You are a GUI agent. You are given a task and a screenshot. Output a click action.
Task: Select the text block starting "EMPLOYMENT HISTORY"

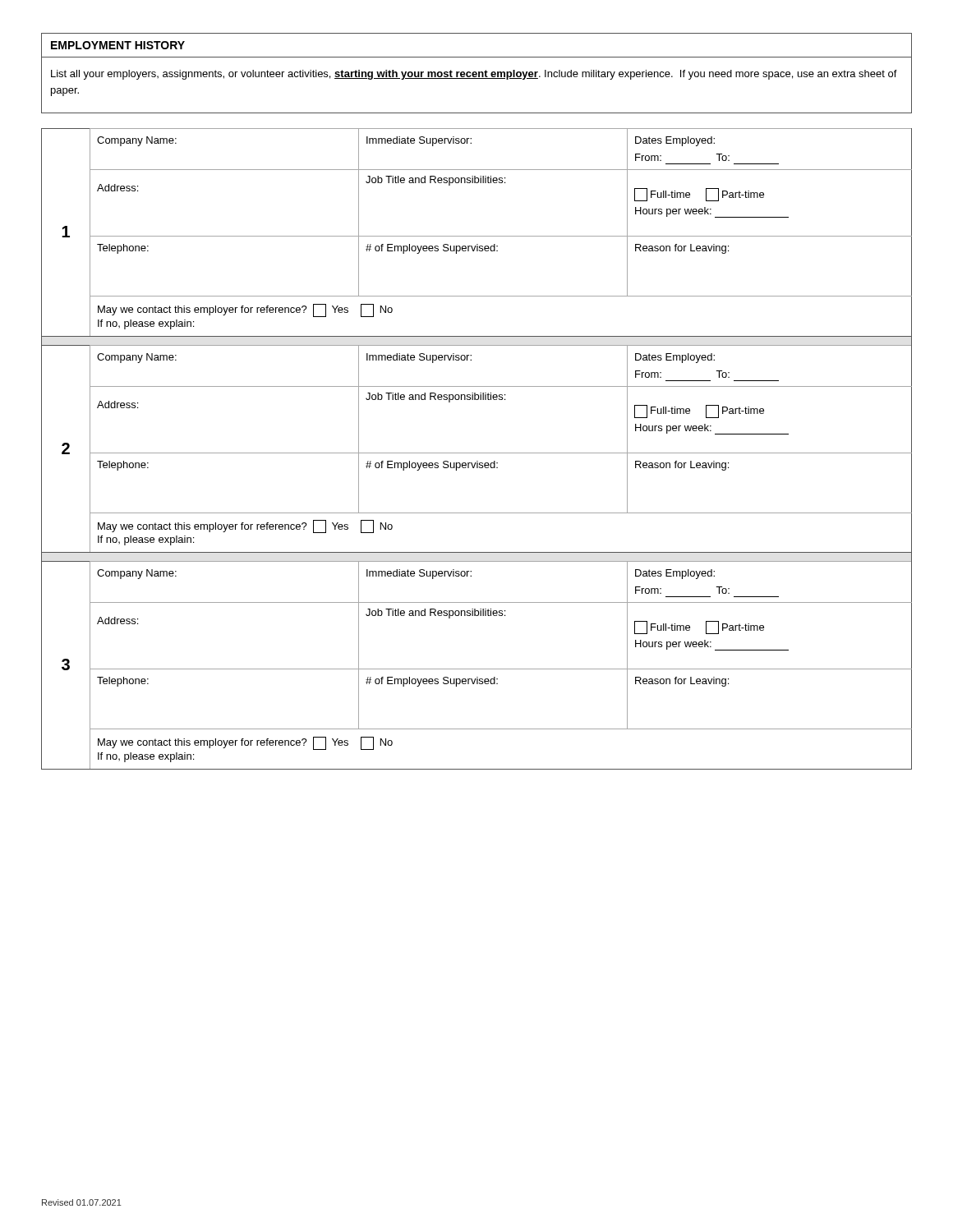pyautogui.click(x=118, y=45)
